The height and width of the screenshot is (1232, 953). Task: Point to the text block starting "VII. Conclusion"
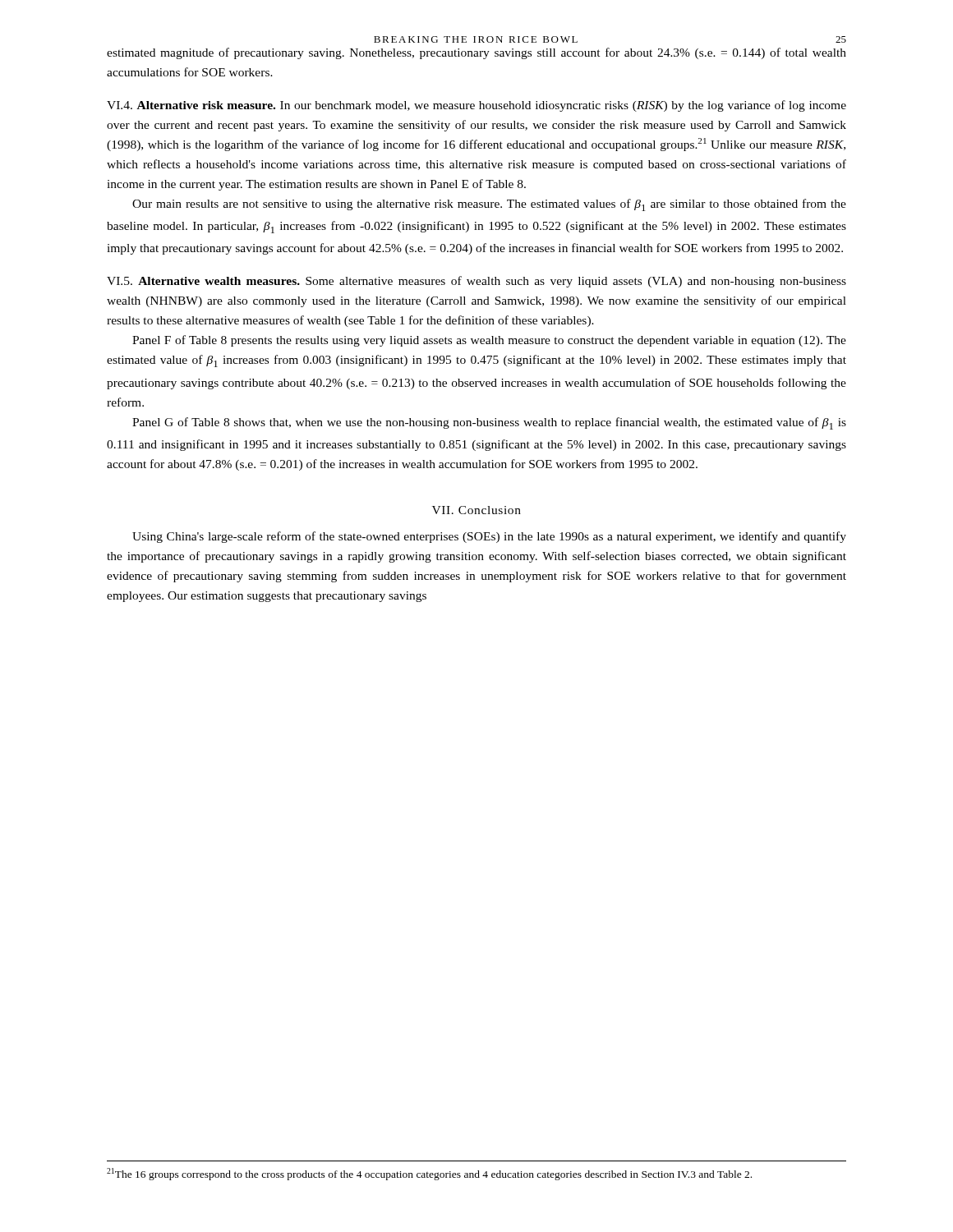click(476, 510)
